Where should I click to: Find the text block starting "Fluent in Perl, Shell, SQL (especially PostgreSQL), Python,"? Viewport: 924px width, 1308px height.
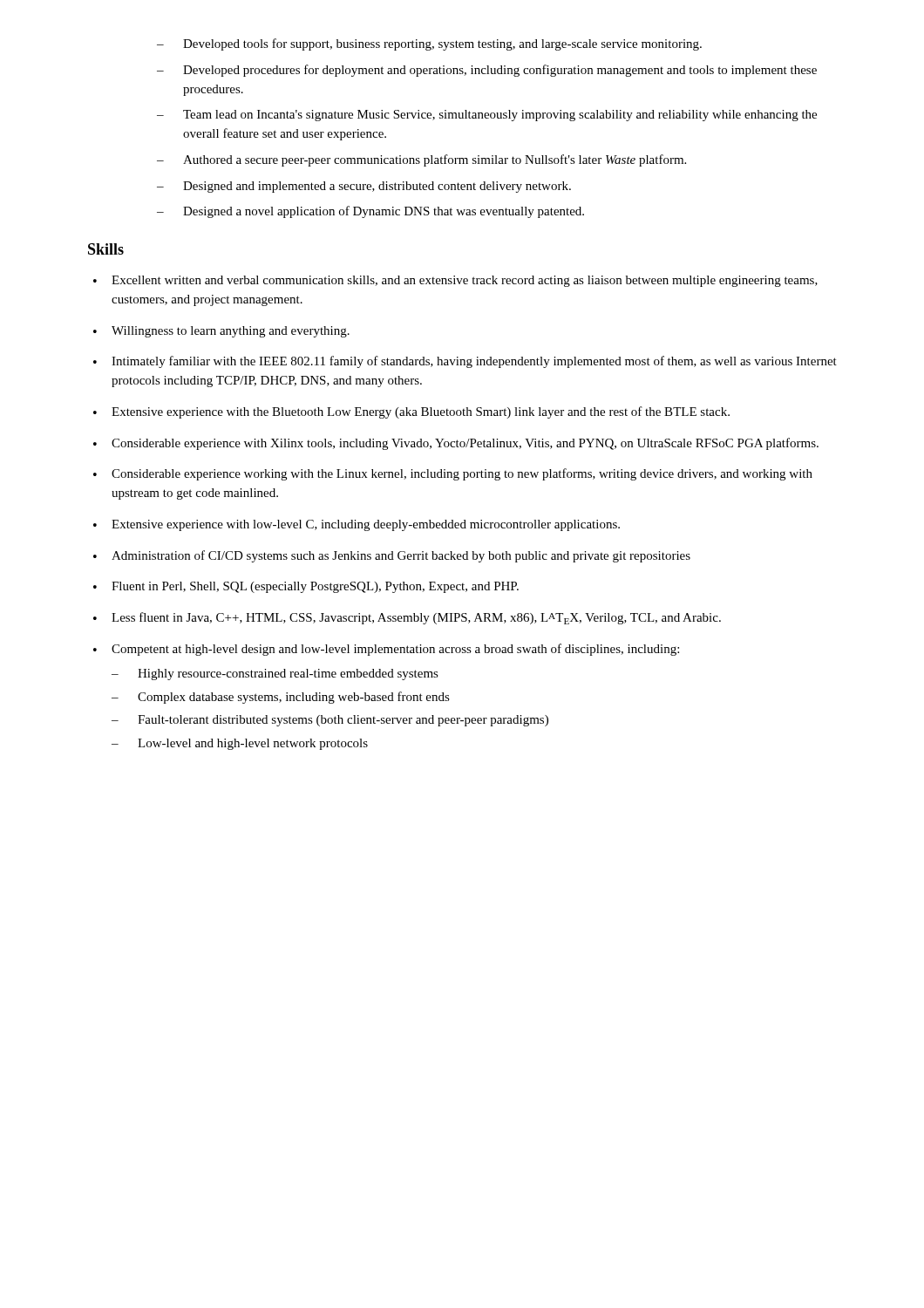point(315,586)
